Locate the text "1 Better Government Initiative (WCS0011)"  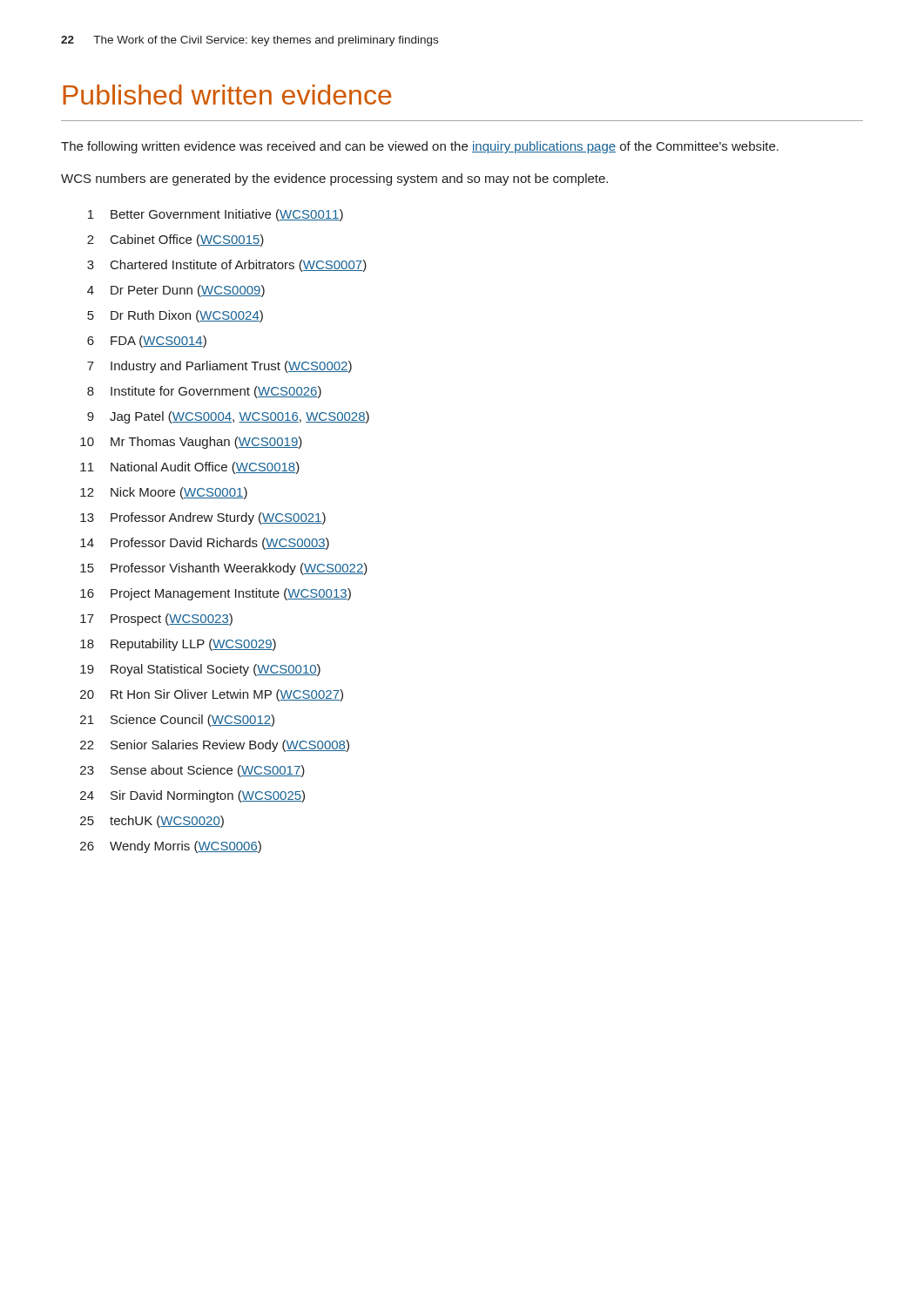[x=202, y=215]
